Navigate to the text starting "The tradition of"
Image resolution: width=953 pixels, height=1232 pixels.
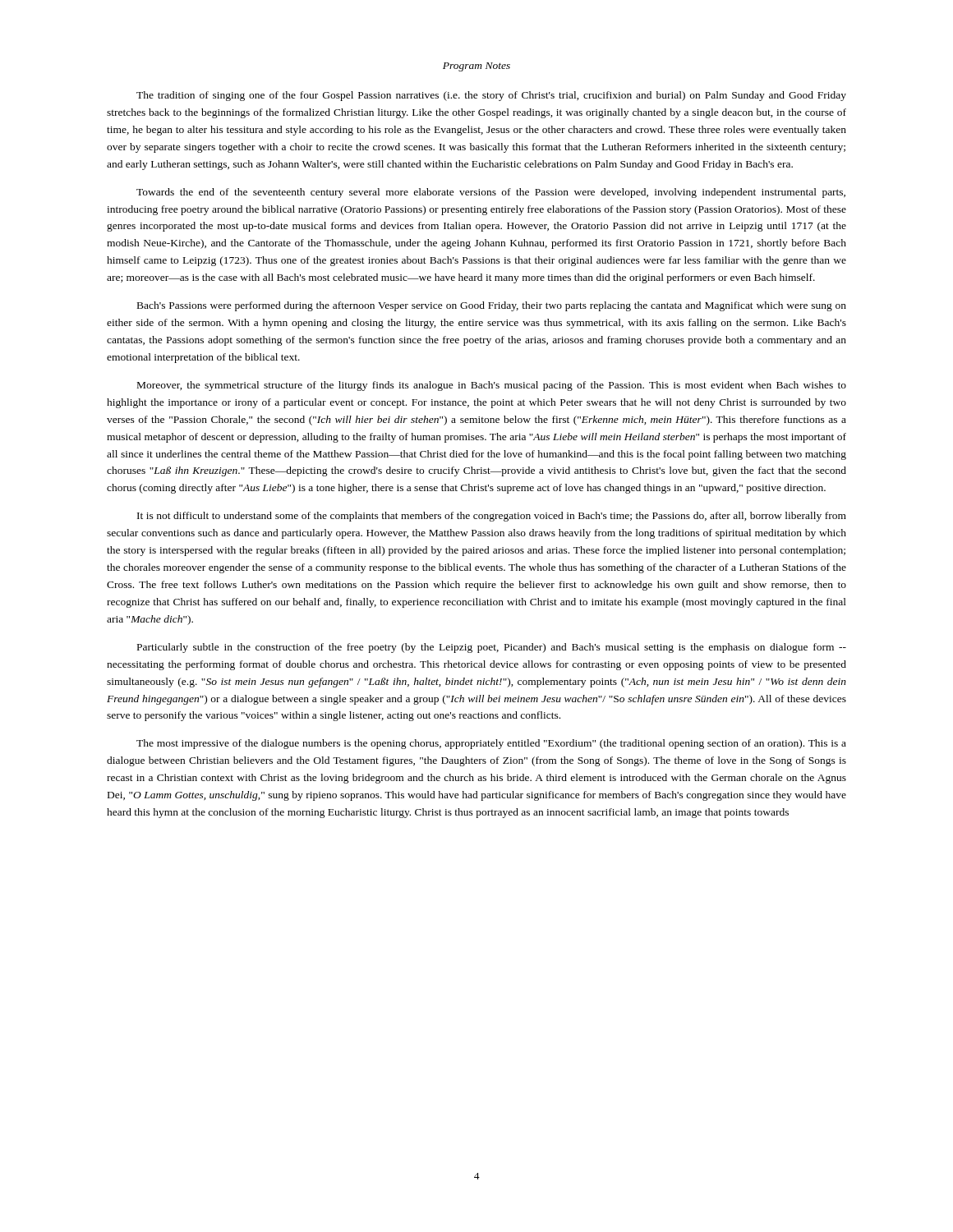(x=476, y=129)
